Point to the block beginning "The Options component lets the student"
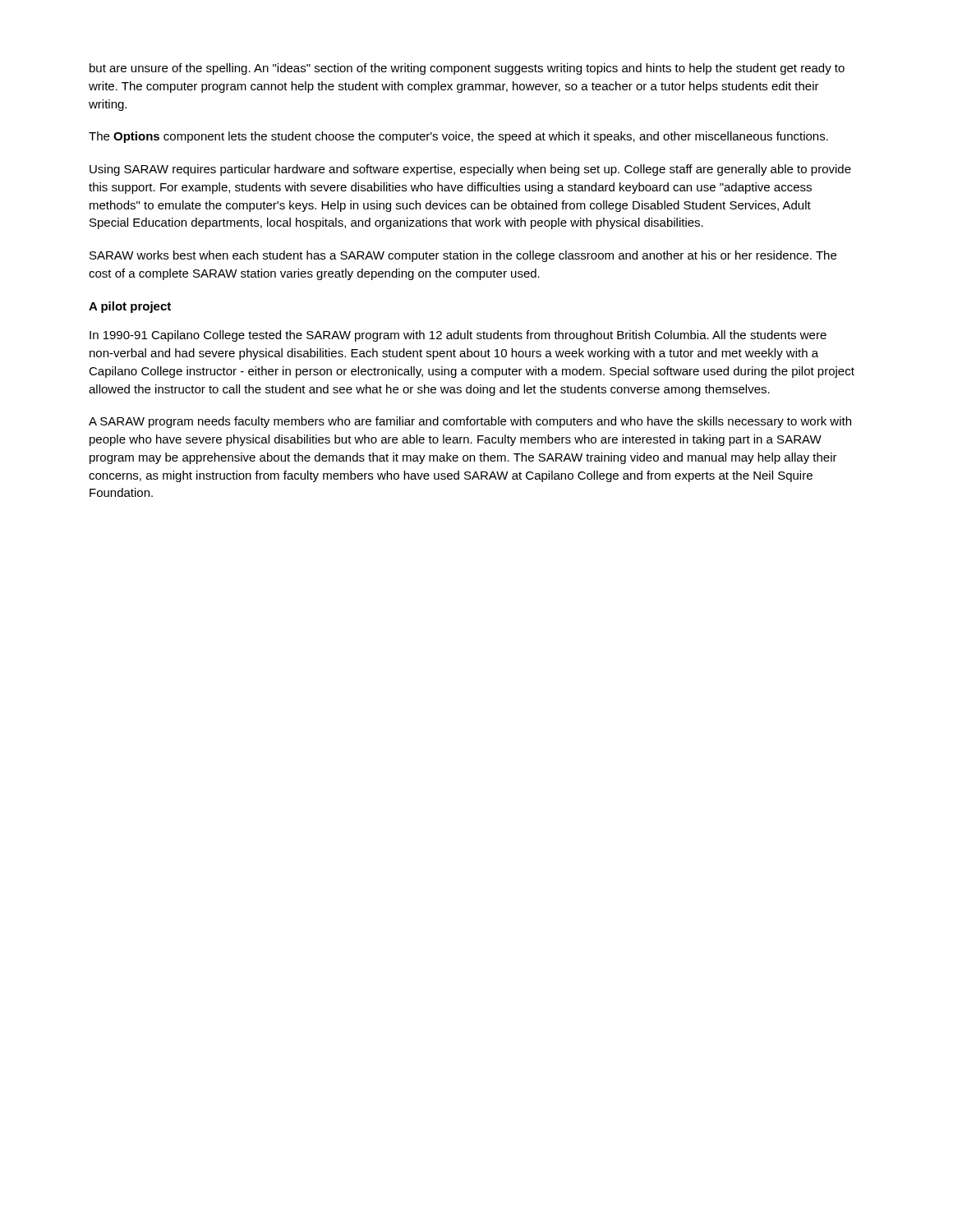This screenshot has width=953, height=1232. (x=459, y=136)
